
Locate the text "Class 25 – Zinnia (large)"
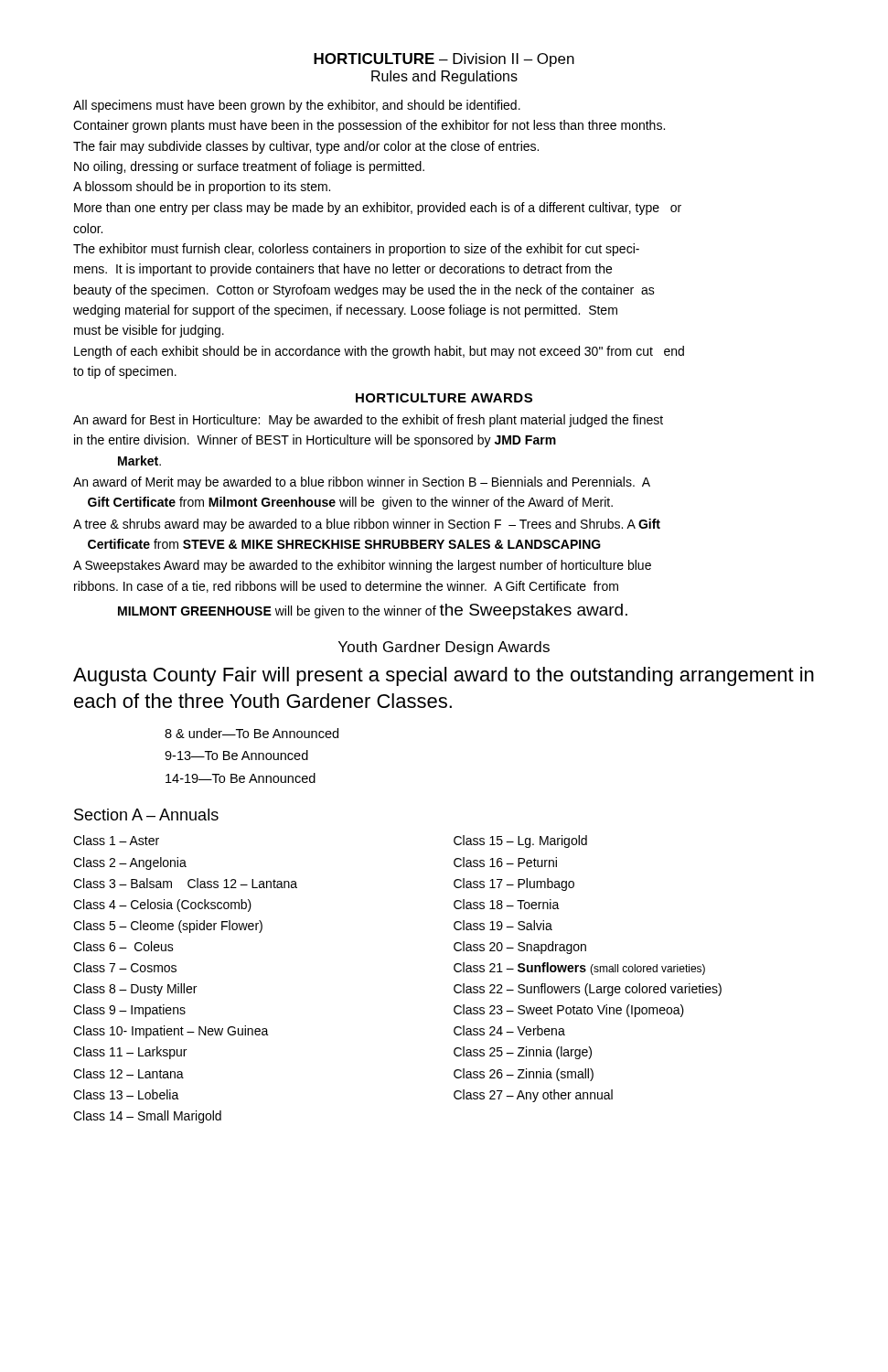coord(523,1052)
